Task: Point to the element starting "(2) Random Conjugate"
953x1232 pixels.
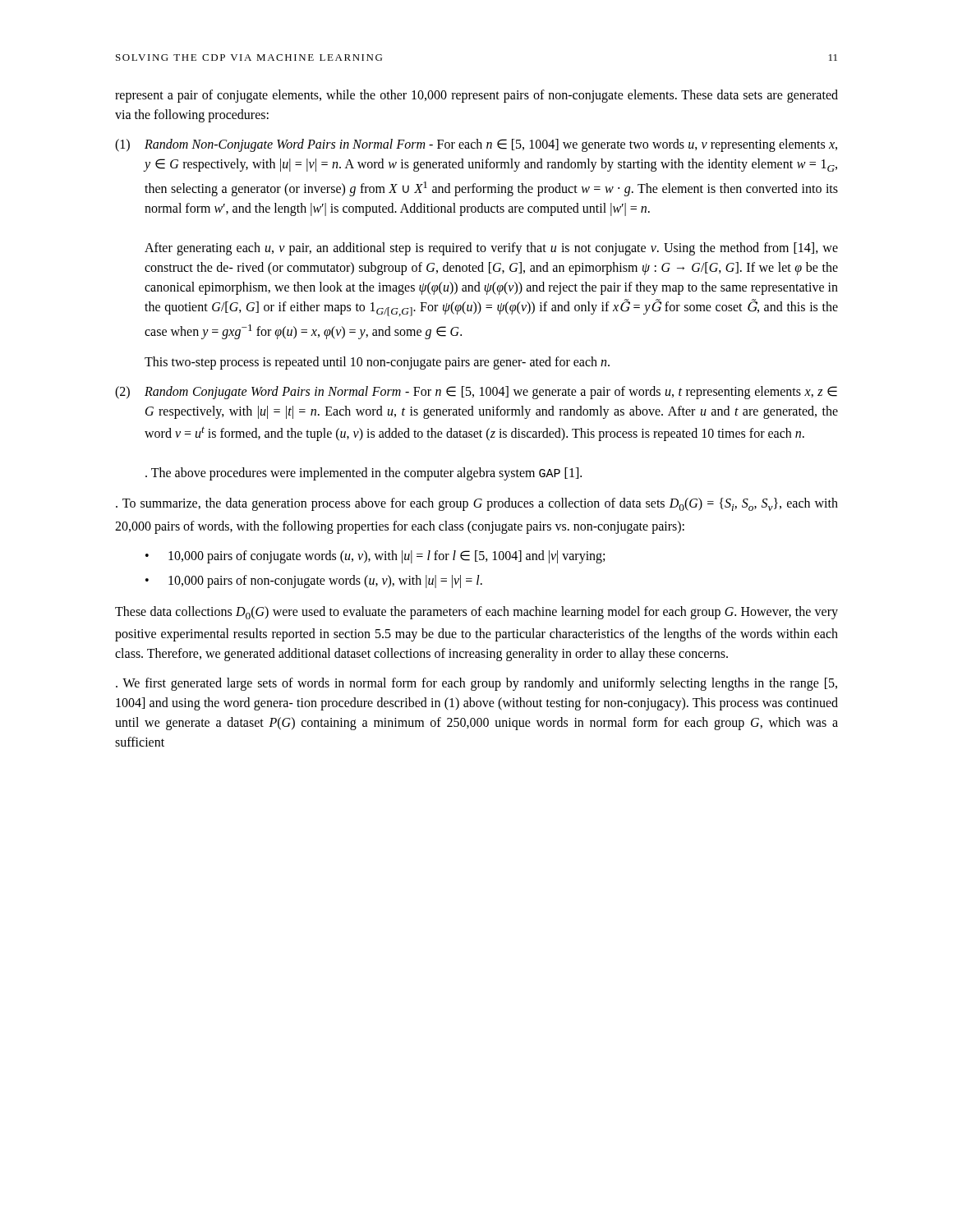Action: click(476, 417)
